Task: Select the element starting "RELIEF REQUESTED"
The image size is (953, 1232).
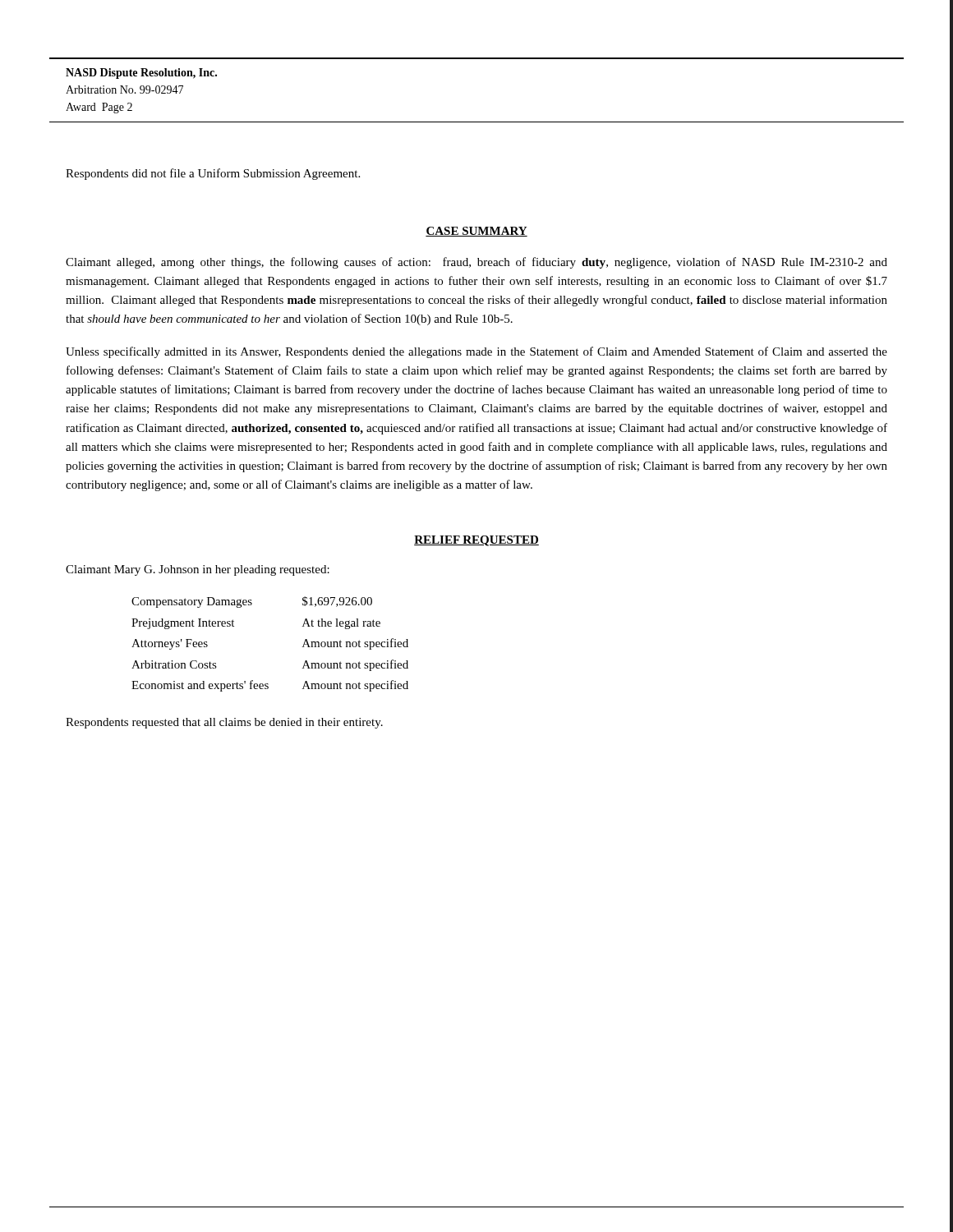Action: click(476, 539)
